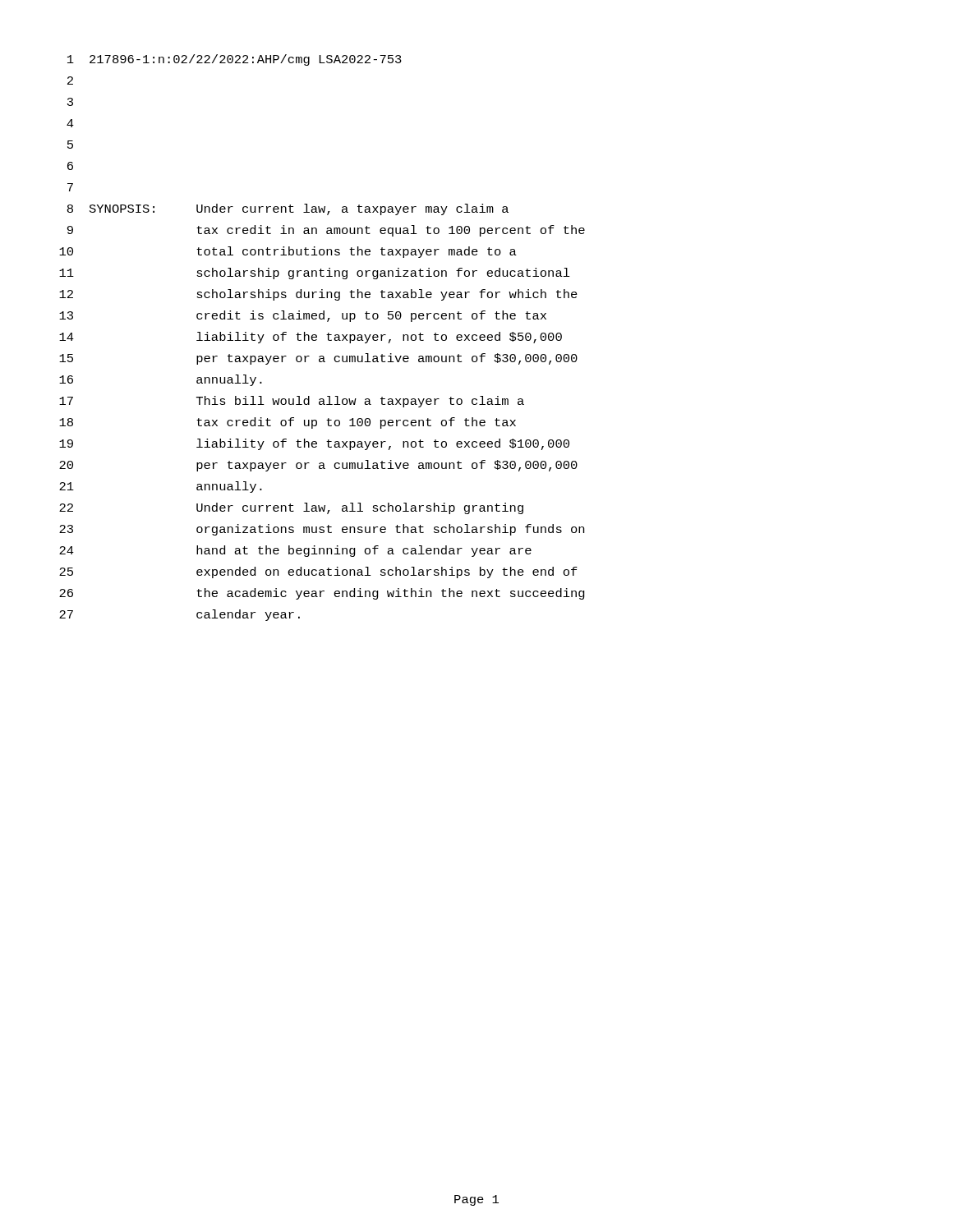953x1232 pixels.
Task: Find the text block that reads "1 217896-1:n:02/22/2022:AHP/cmg LSA2022-753"
Action: pos(476,338)
